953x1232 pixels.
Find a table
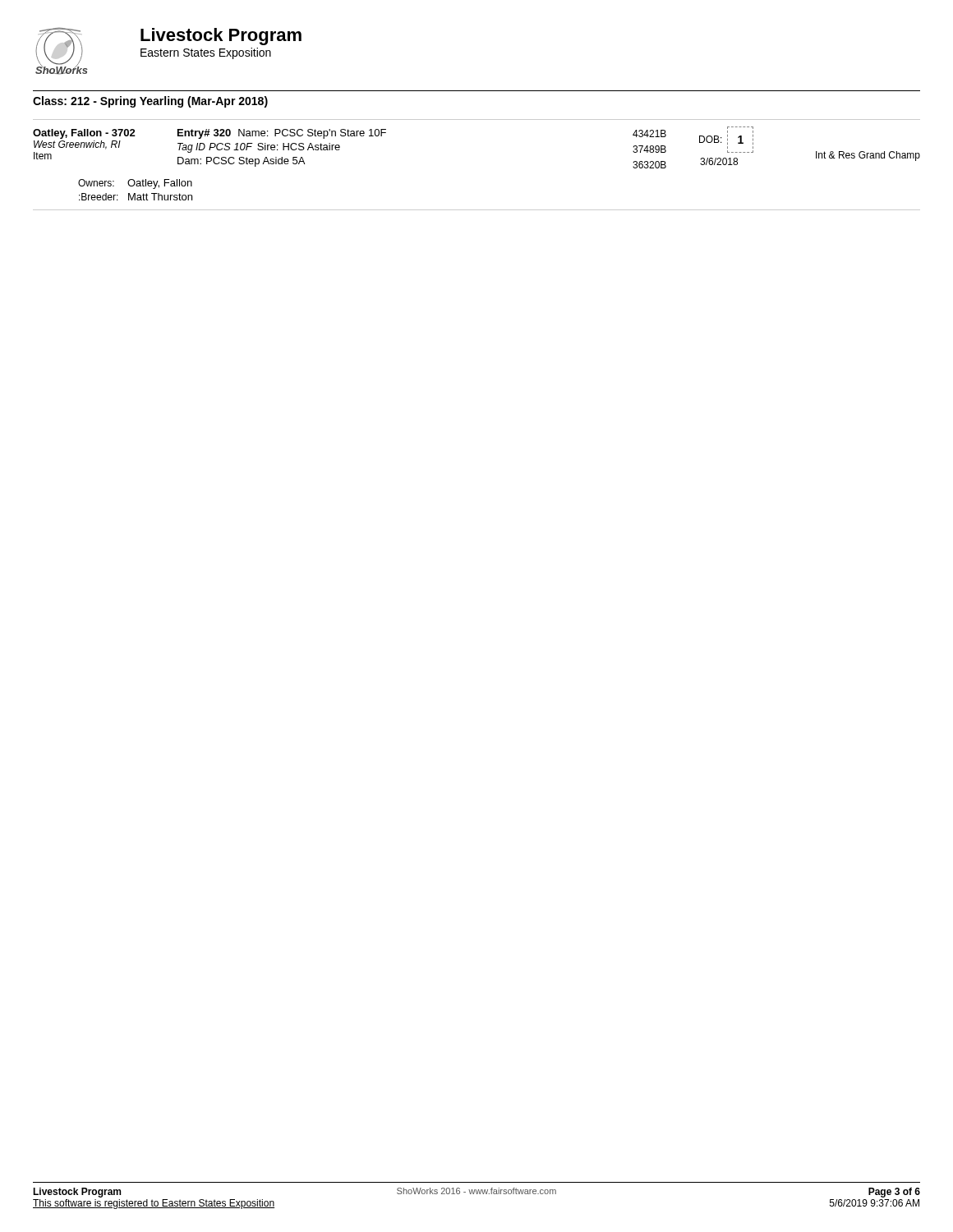(476, 165)
